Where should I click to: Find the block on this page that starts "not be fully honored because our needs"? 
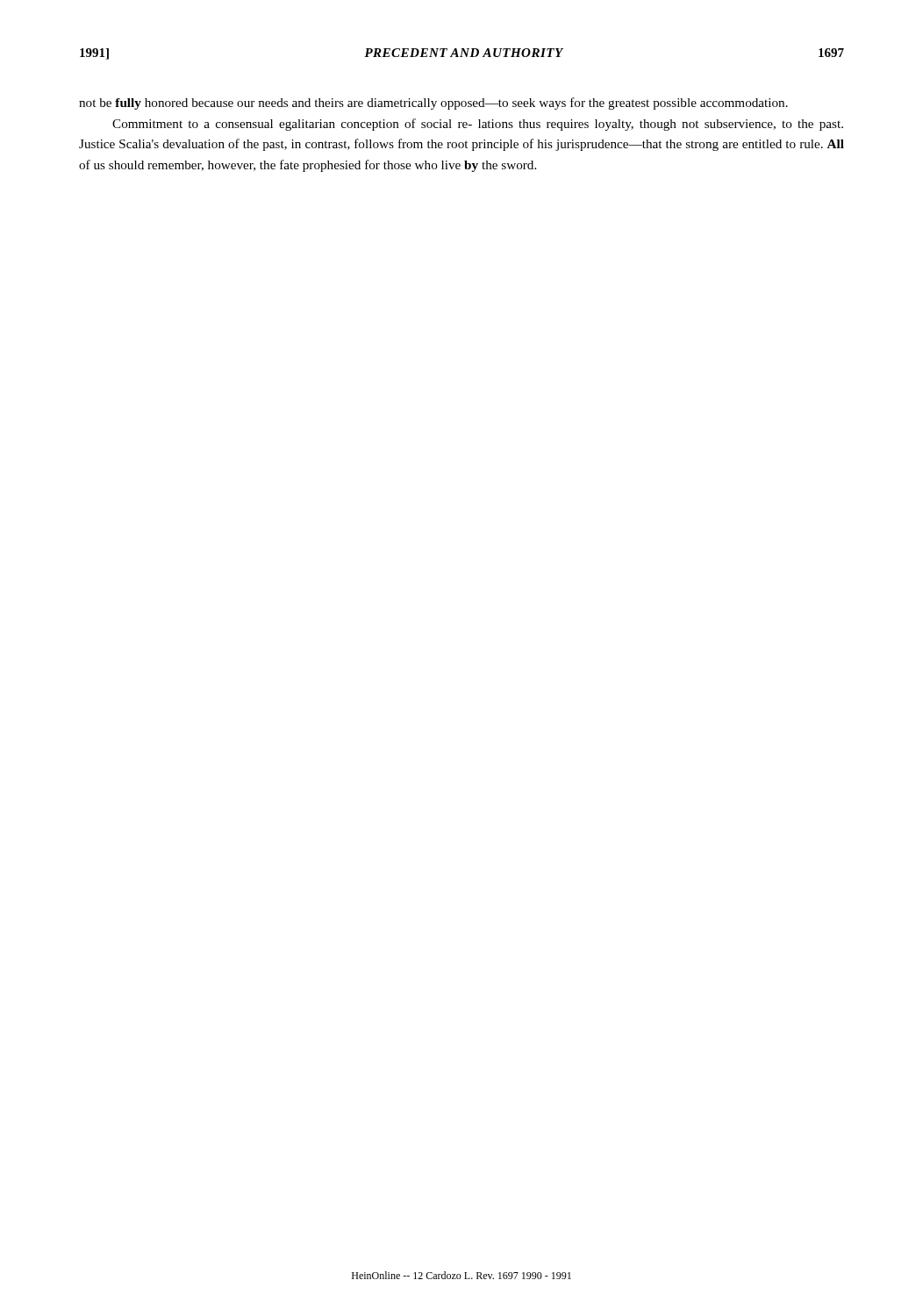pos(462,133)
